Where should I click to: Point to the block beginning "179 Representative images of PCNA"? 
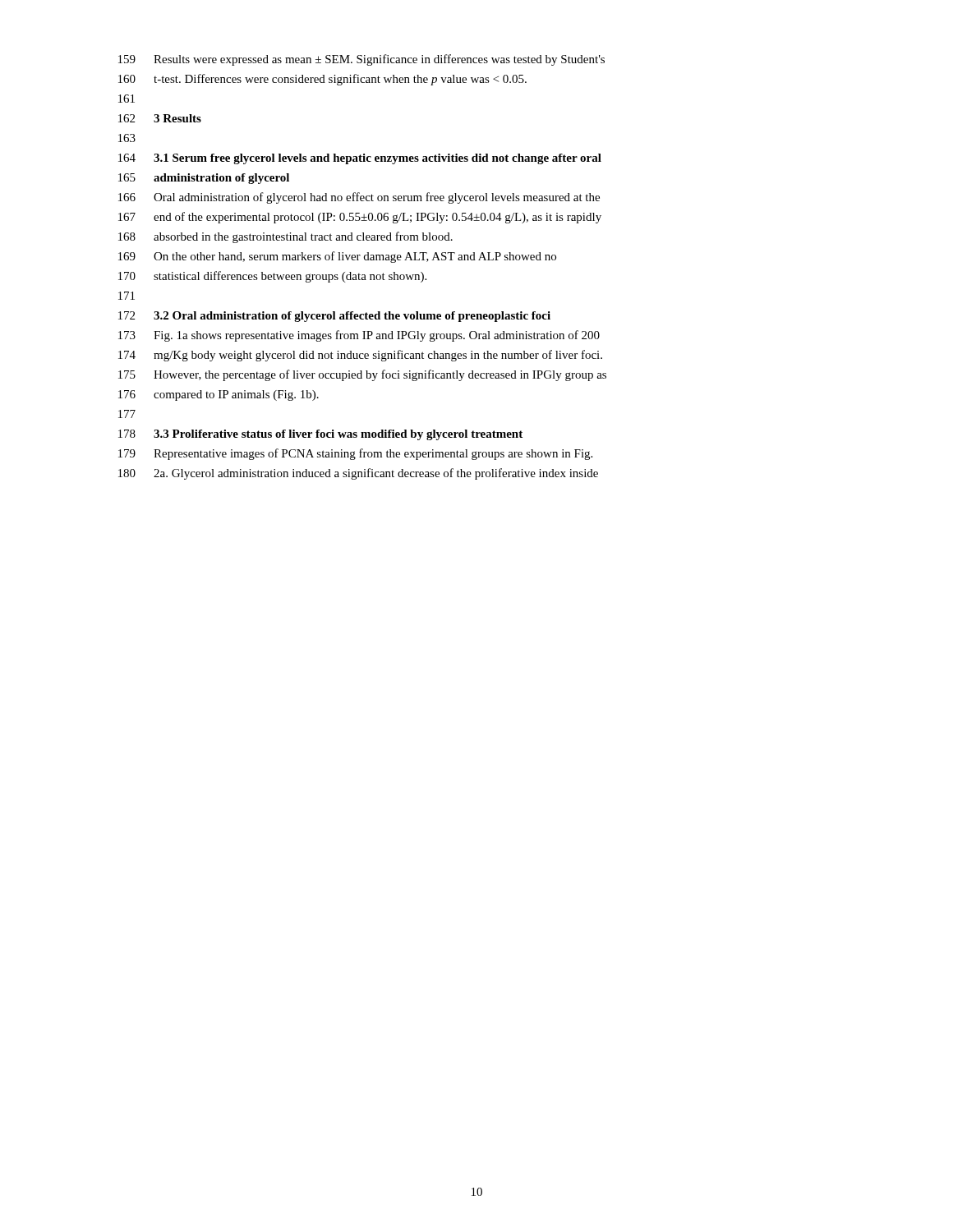tap(481, 453)
